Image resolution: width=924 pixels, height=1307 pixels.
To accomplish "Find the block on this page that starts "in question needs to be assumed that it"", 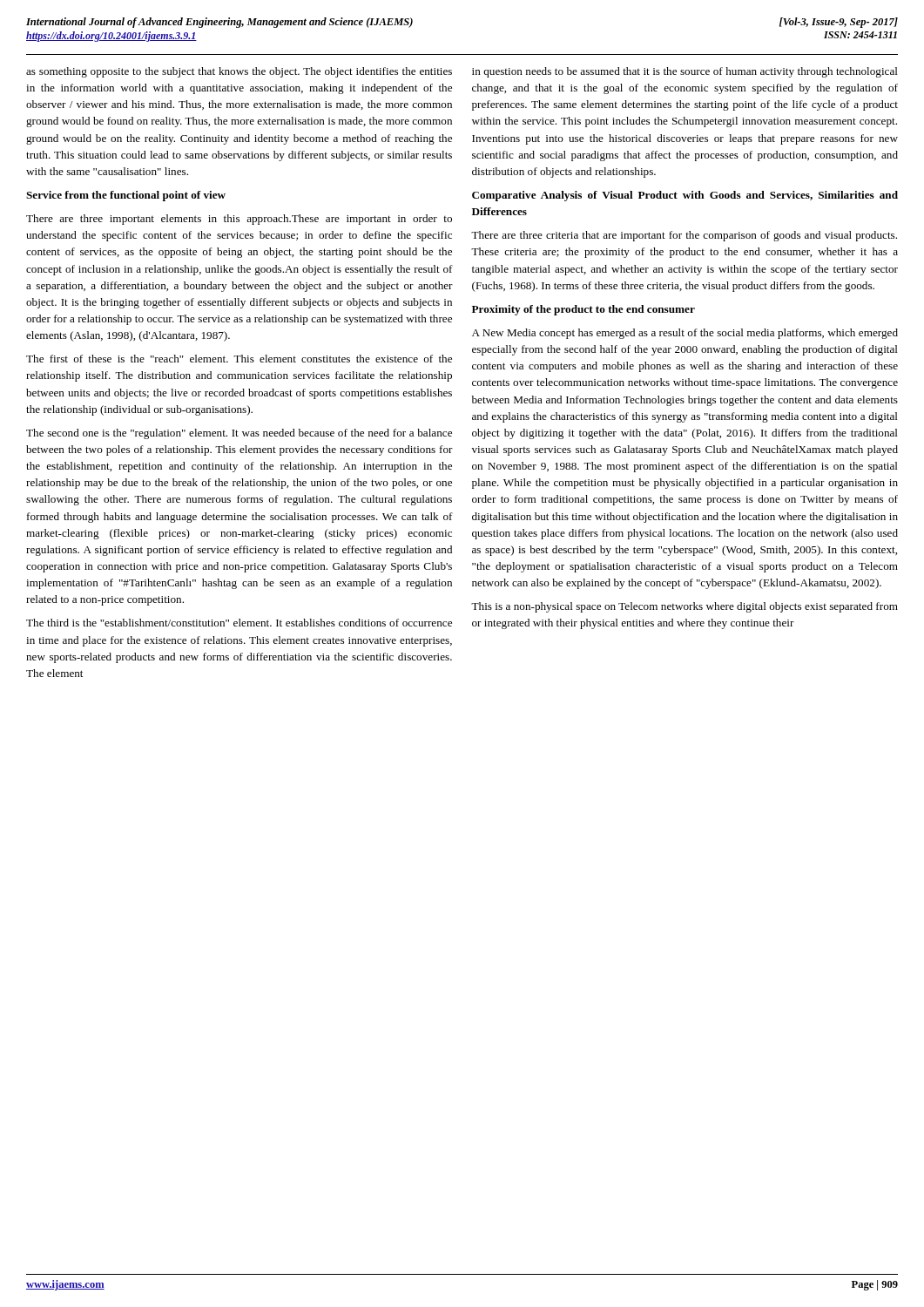I will 685,121.
